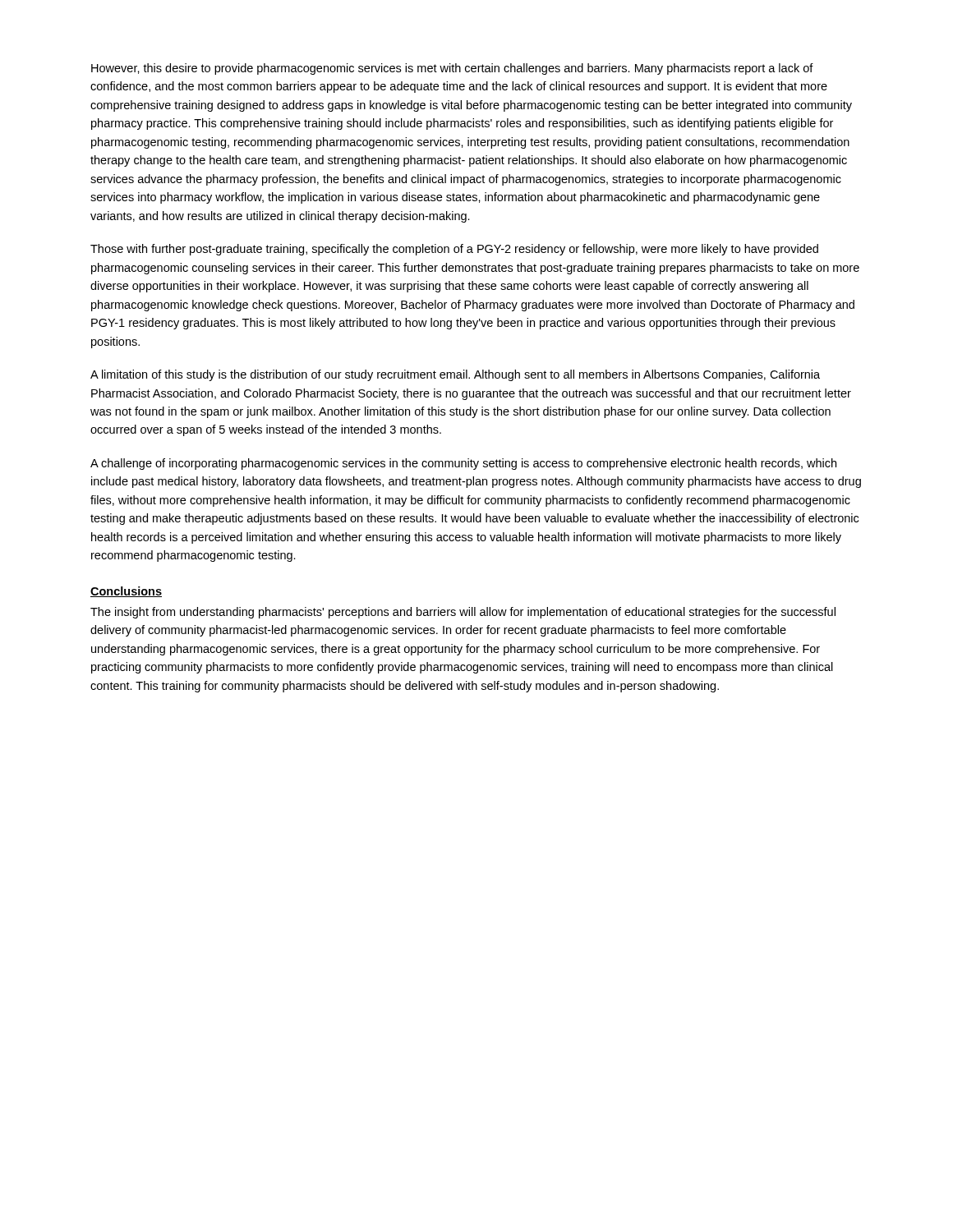This screenshot has height=1232, width=953.
Task: Click on the region starting "A limitation of this"
Action: 471,402
